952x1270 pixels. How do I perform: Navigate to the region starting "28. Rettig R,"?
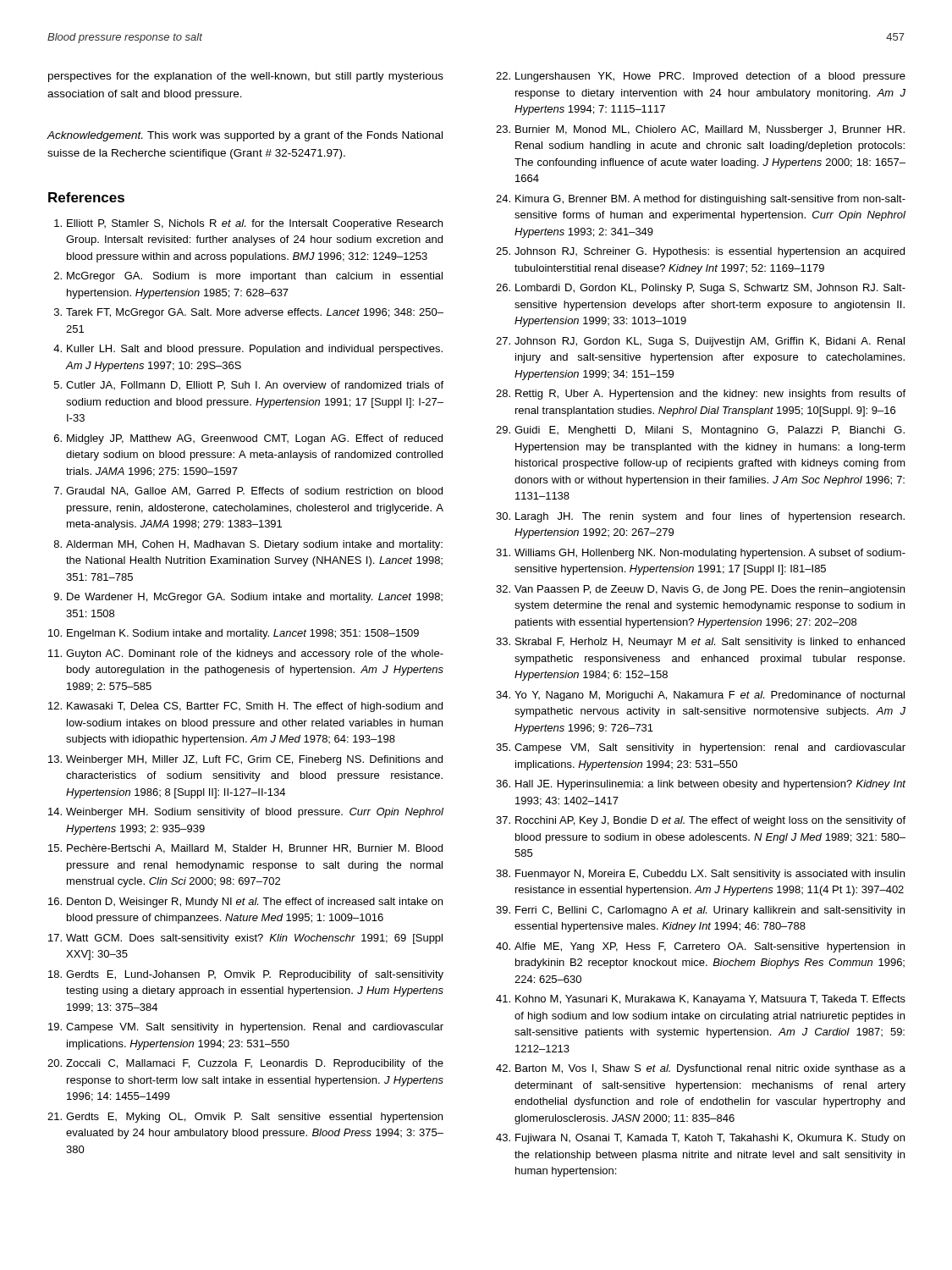click(x=698, y=402)
